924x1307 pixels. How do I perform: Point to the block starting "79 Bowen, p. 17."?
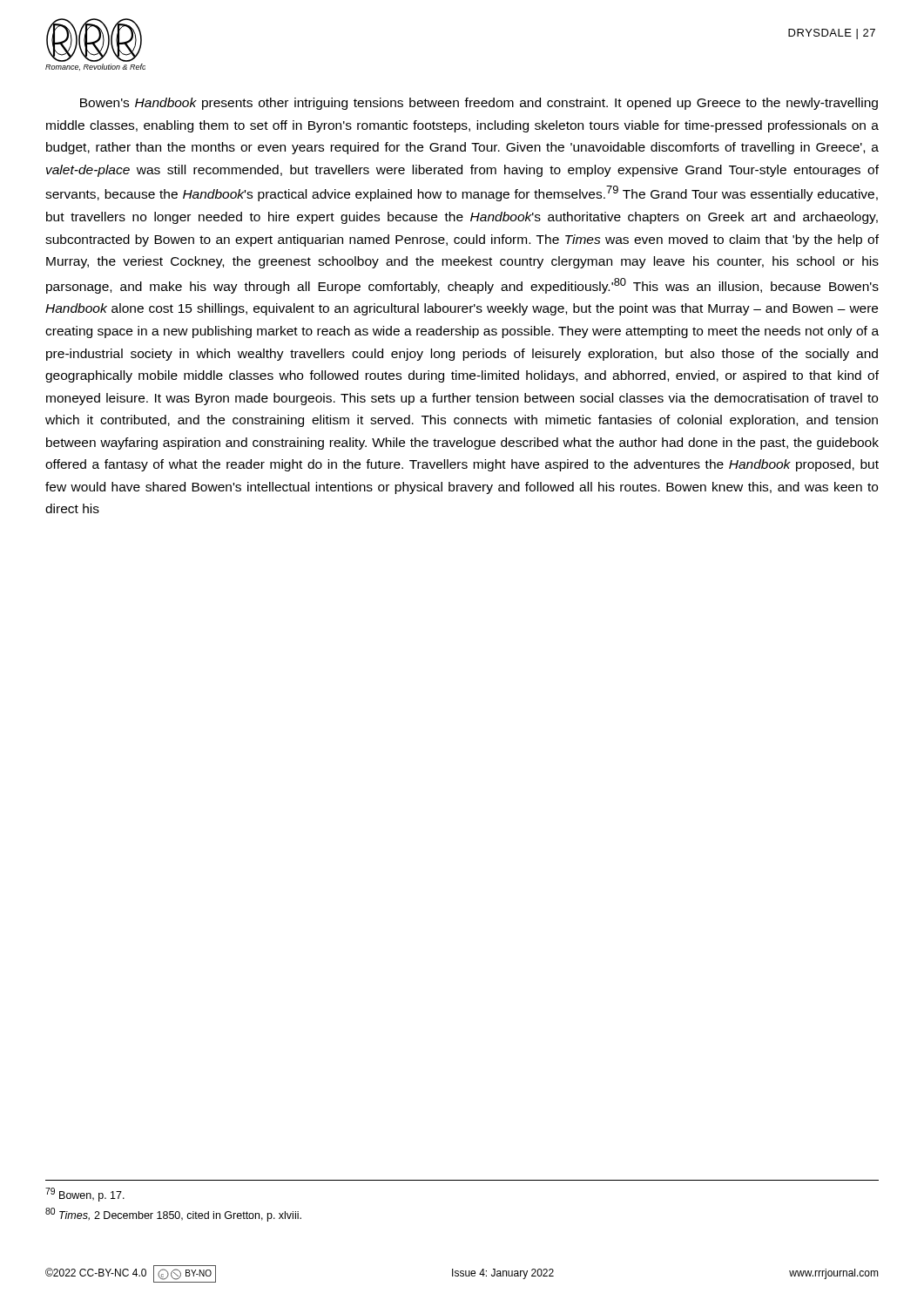[85, 1194]
